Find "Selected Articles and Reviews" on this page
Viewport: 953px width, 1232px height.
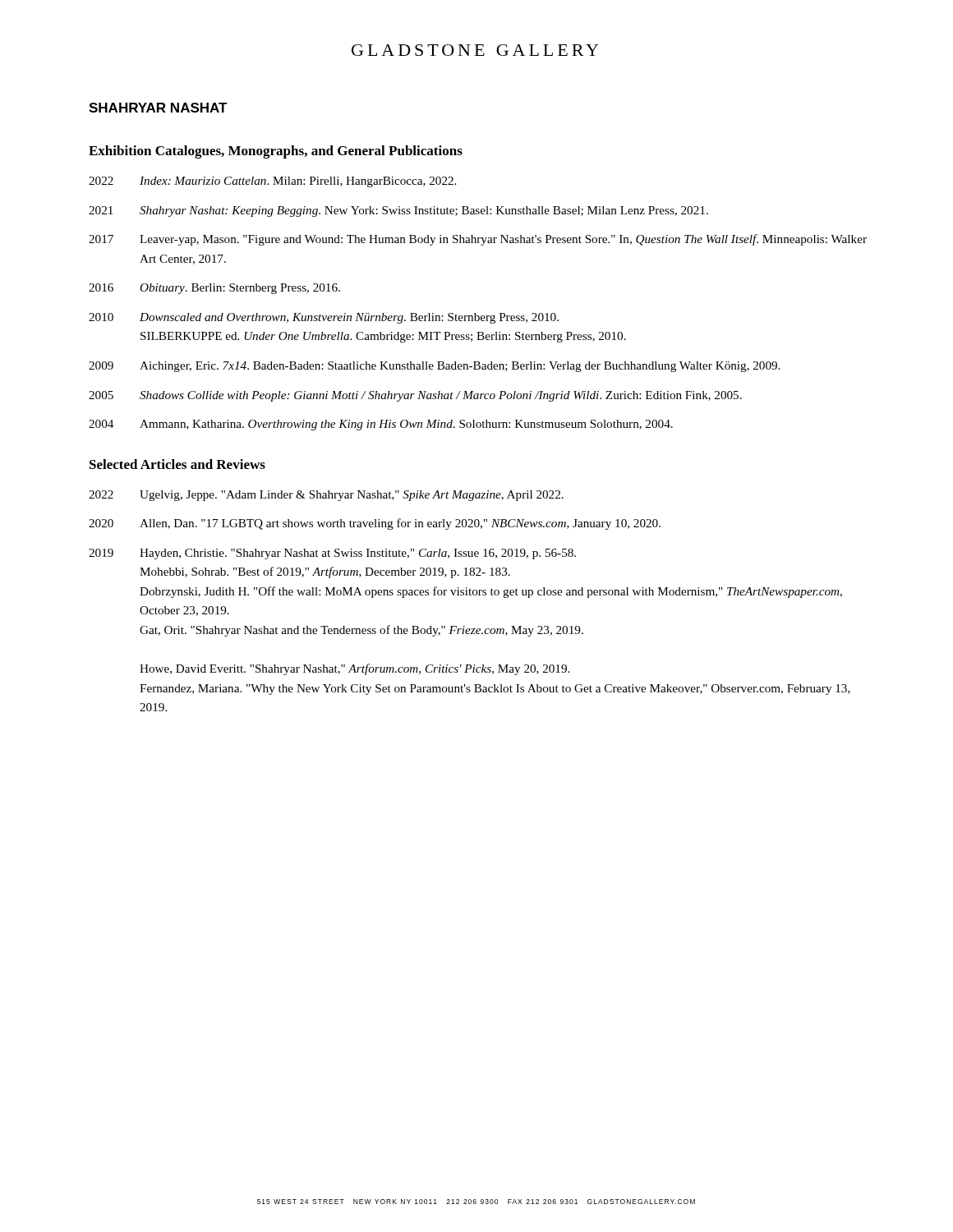click(x=177, y=464)
